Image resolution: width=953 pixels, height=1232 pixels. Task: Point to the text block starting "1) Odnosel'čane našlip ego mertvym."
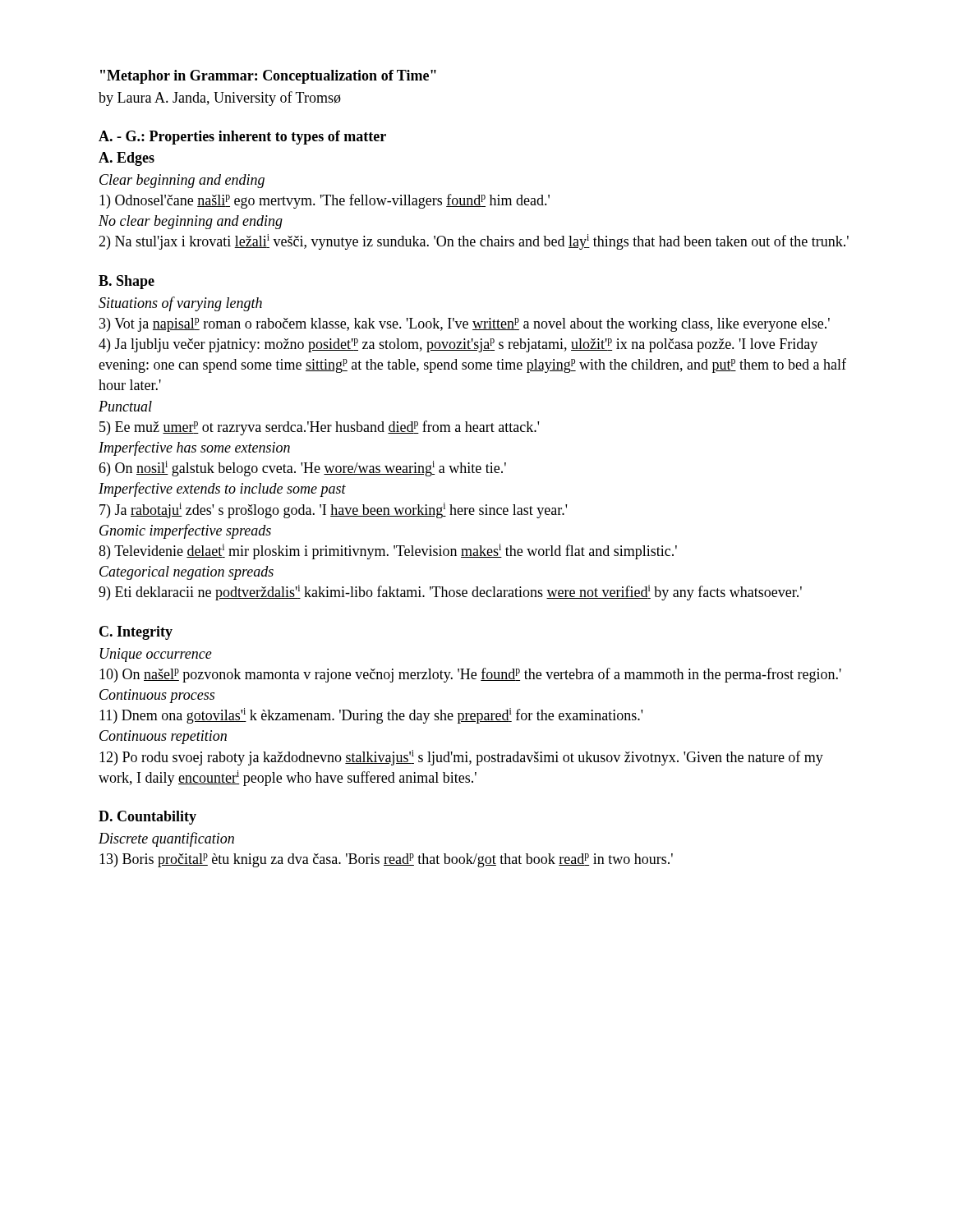pos(324,200)
